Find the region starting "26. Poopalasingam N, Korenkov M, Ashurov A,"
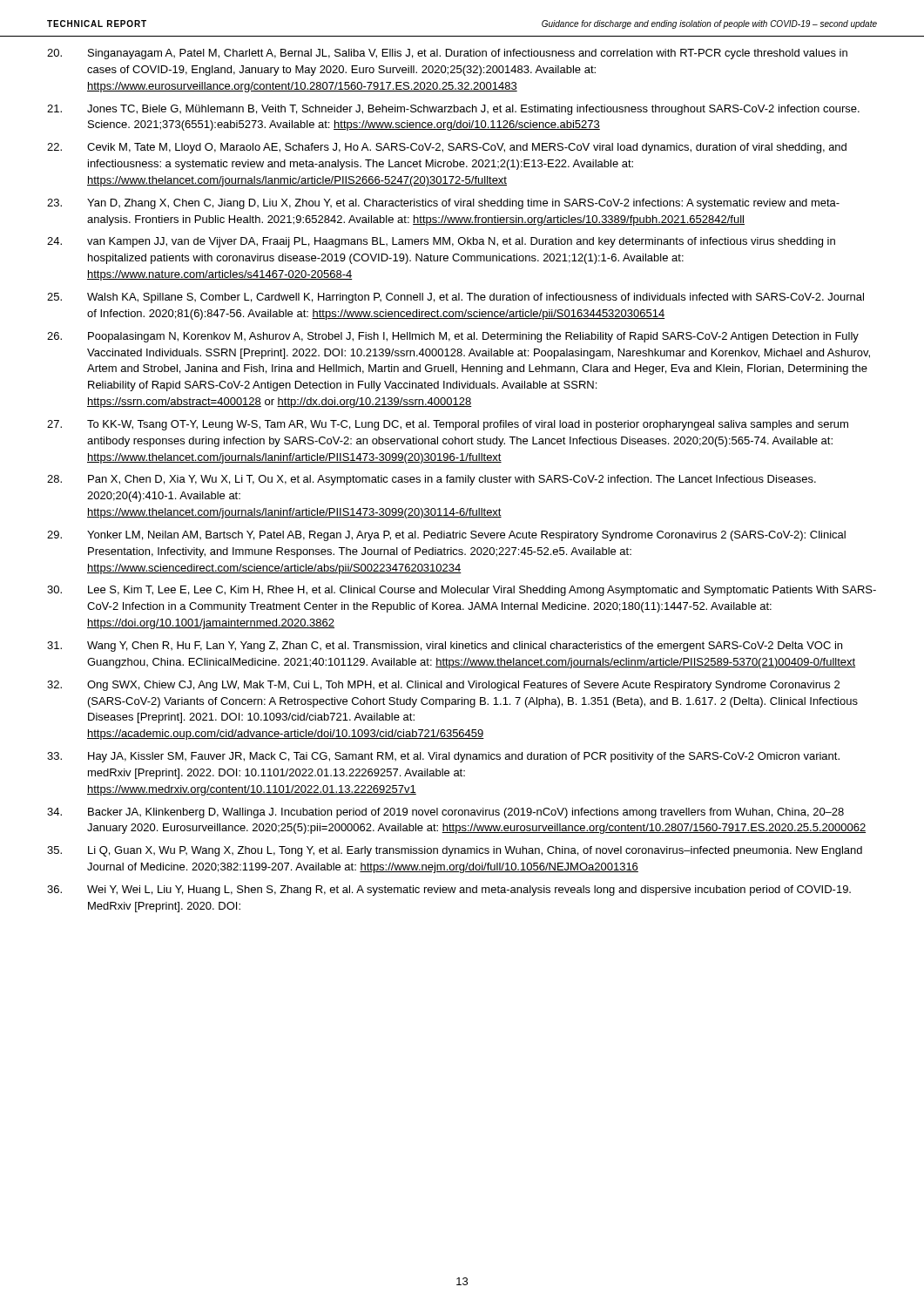Viewport: 924px width, 1307px height. [x=462, y=369]
